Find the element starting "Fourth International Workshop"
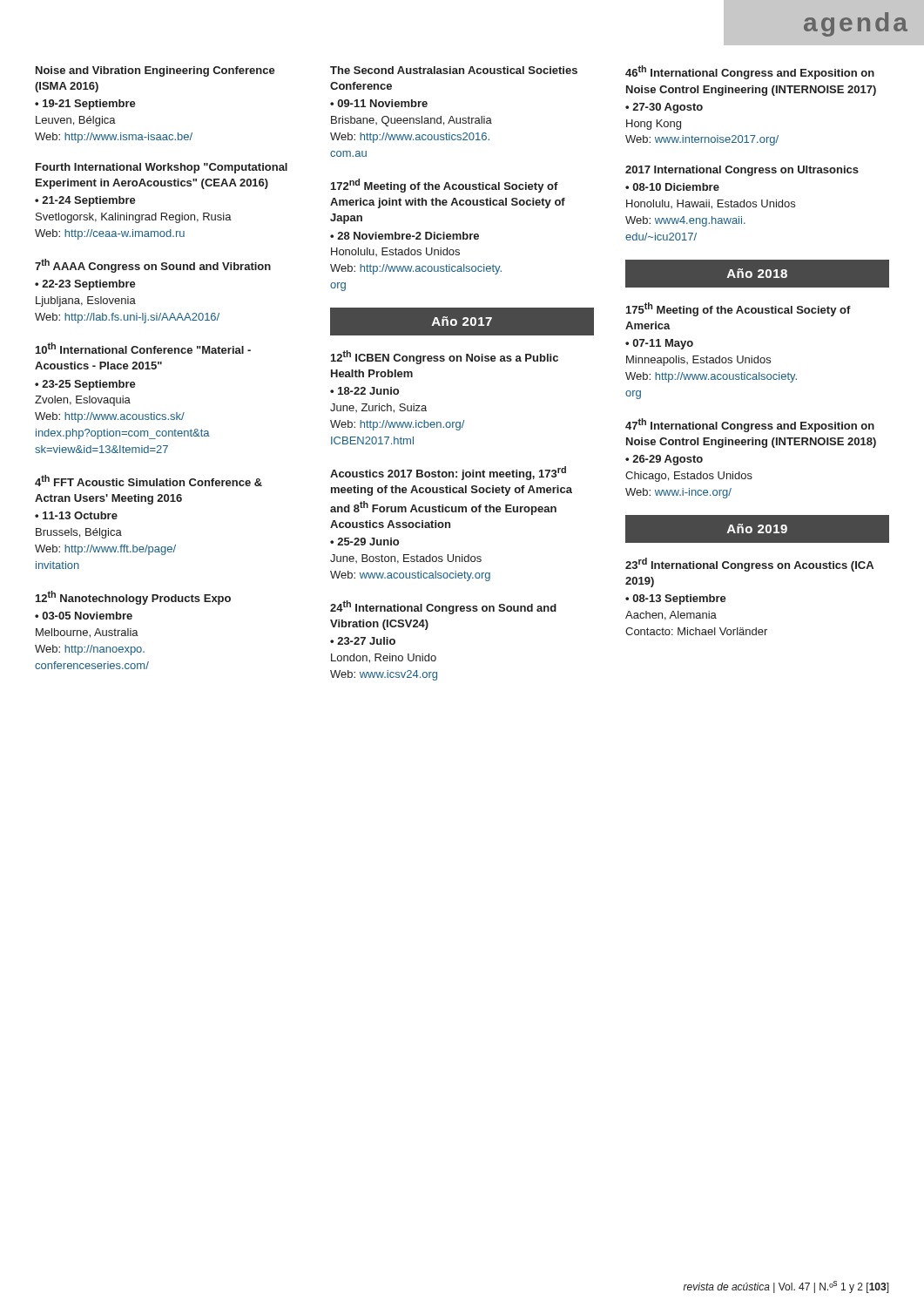 (167, 201)
